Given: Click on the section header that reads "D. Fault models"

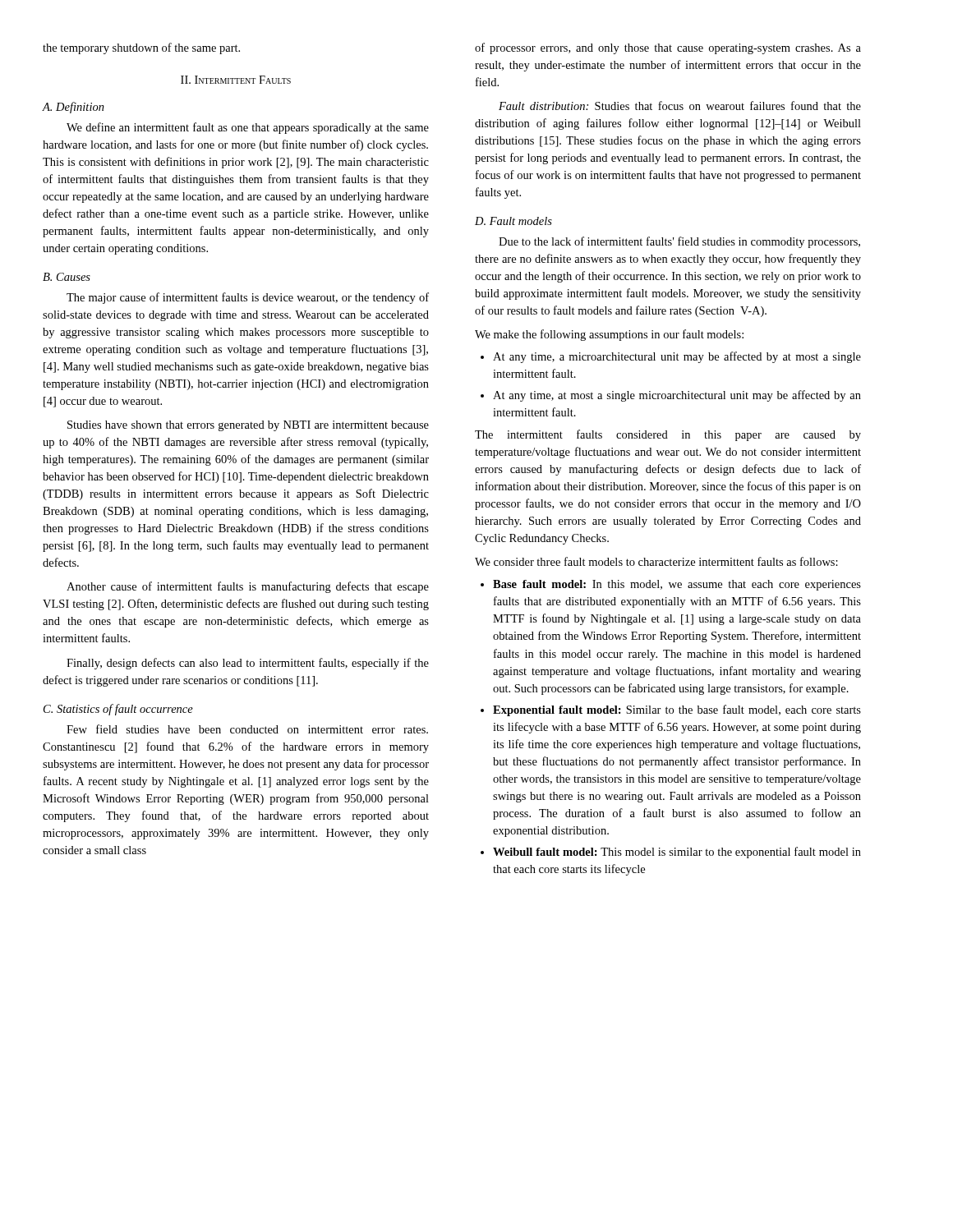Looking at the screenshot, I should (513, 221).
